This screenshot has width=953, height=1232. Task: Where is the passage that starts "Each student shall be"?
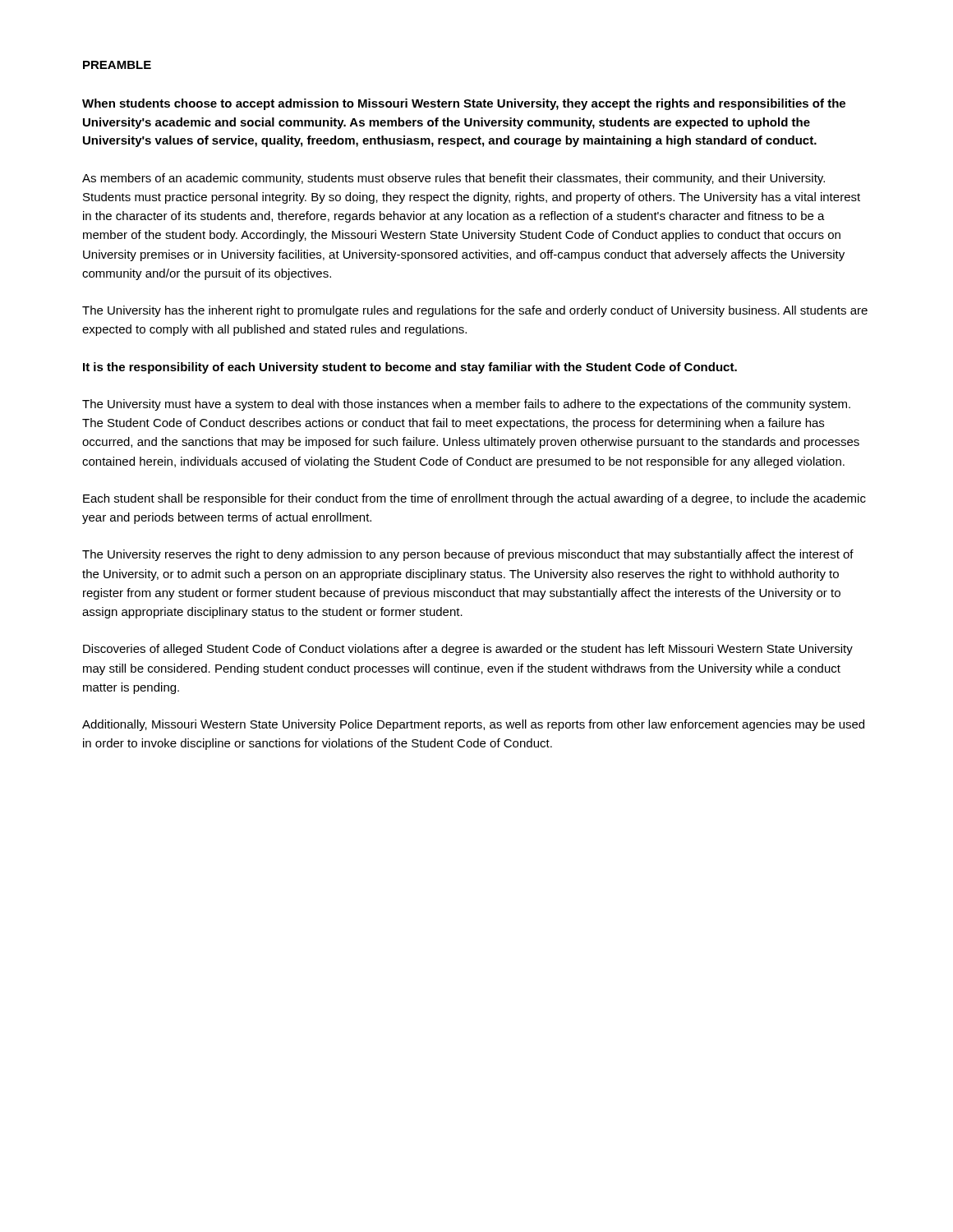pyautogui.click(x=474, y=507)
